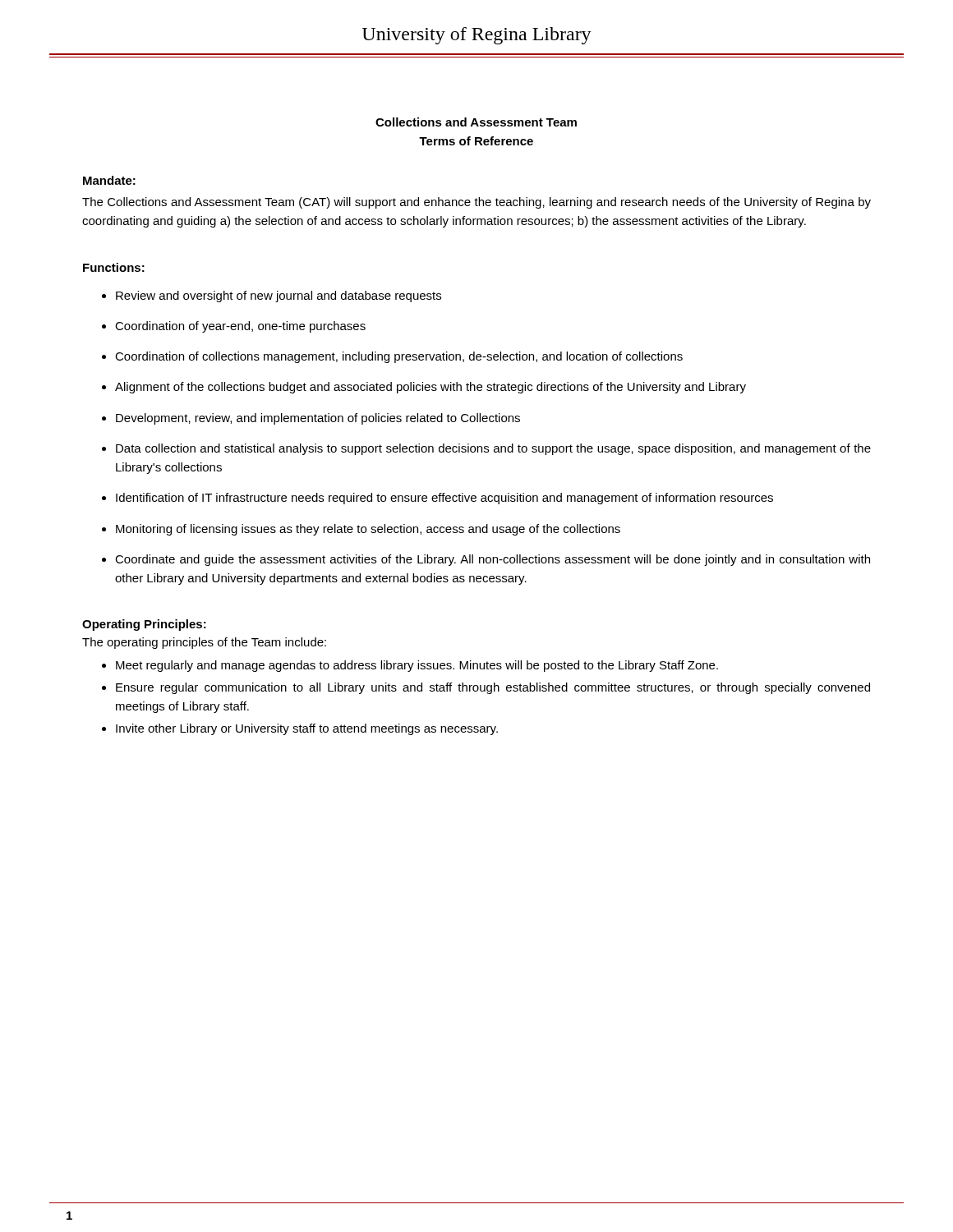This screenshot has width=953, height=1232.
Task: Locate the section header containing "Operating Principles:"
Action: (144, 624)
